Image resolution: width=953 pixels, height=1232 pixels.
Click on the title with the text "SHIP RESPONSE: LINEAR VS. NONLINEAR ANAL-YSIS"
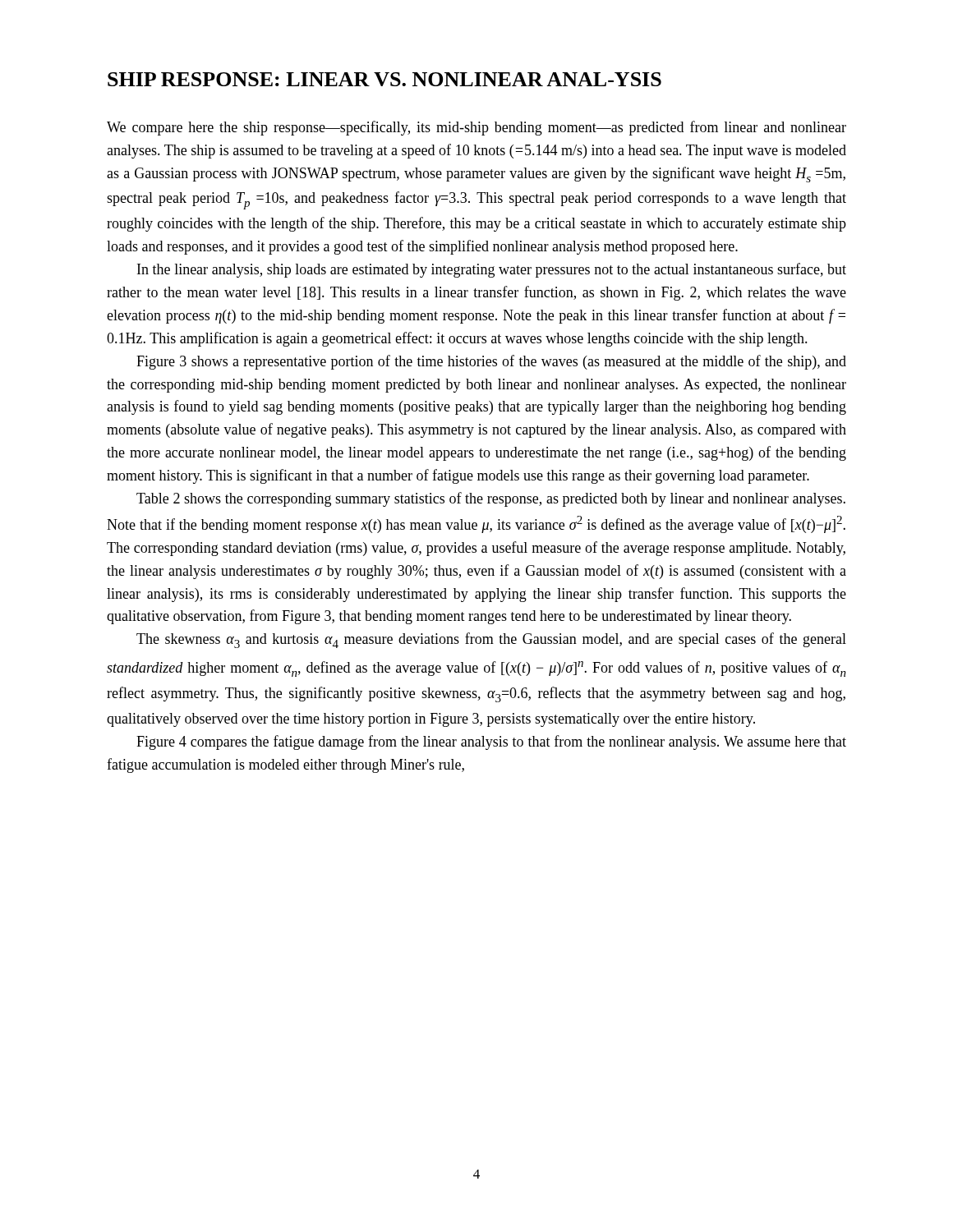(x=384, y=79)
